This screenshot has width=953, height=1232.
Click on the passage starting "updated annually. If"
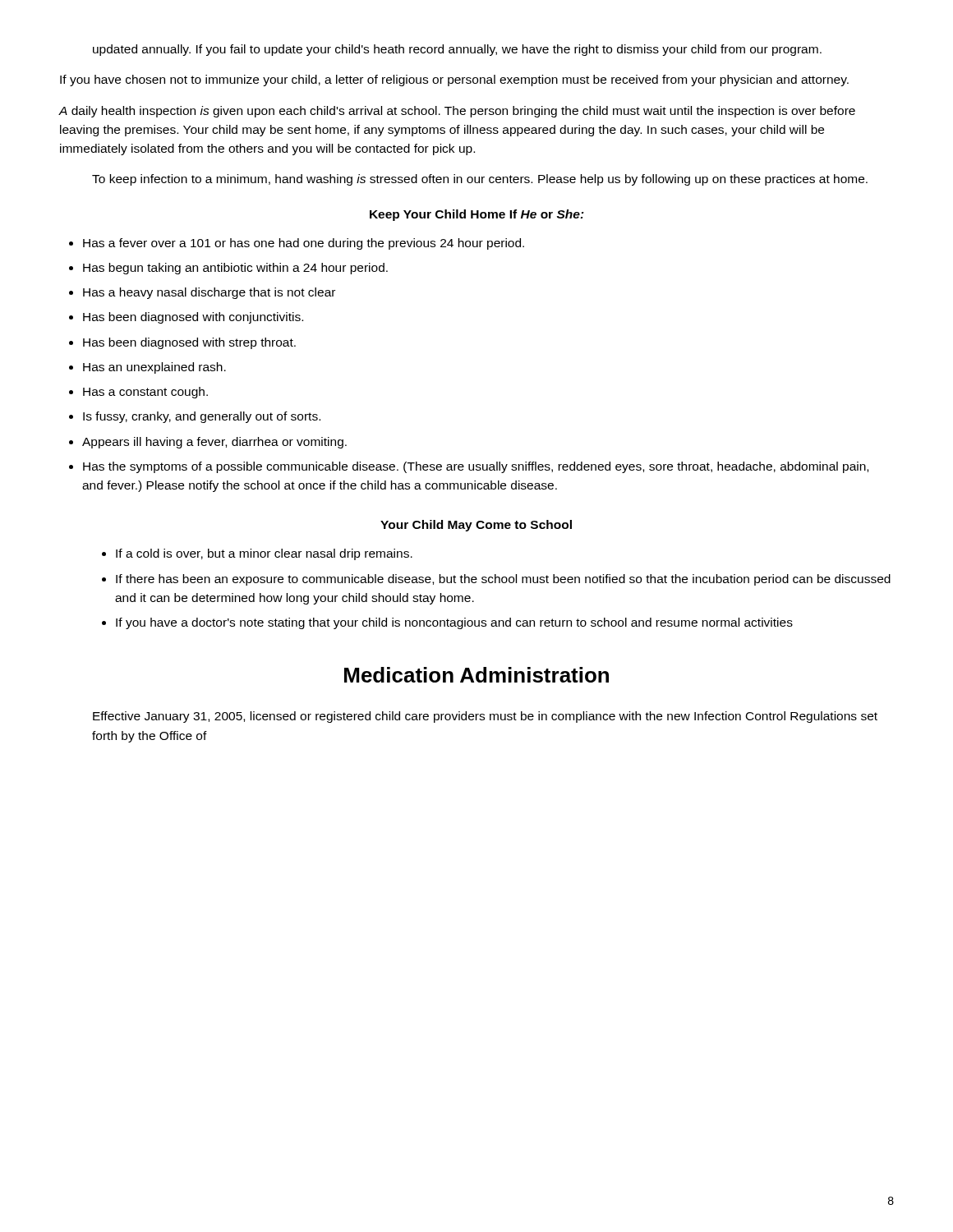pos(493,49)
